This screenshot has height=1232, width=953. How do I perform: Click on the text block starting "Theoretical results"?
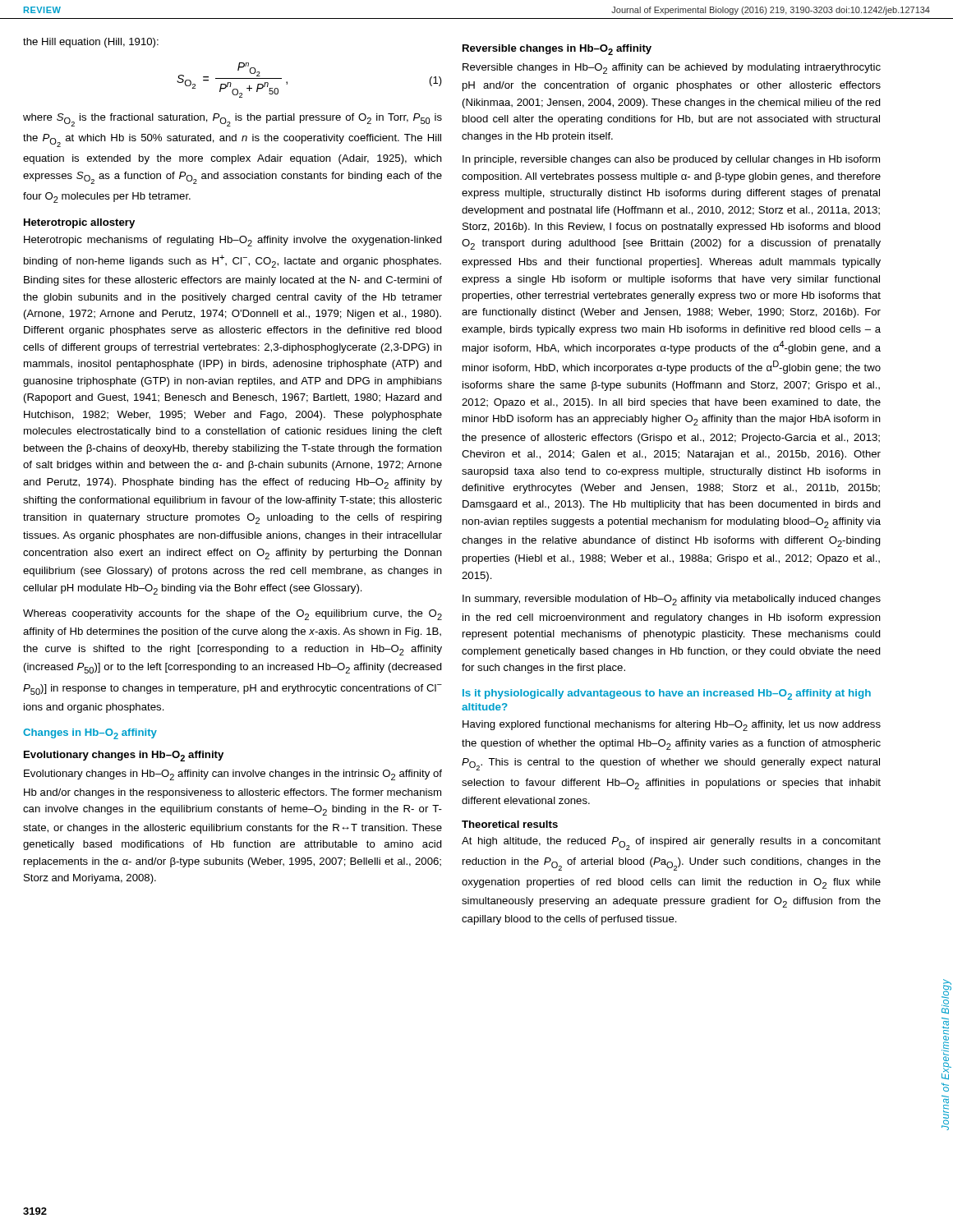[x=510, y=824]
